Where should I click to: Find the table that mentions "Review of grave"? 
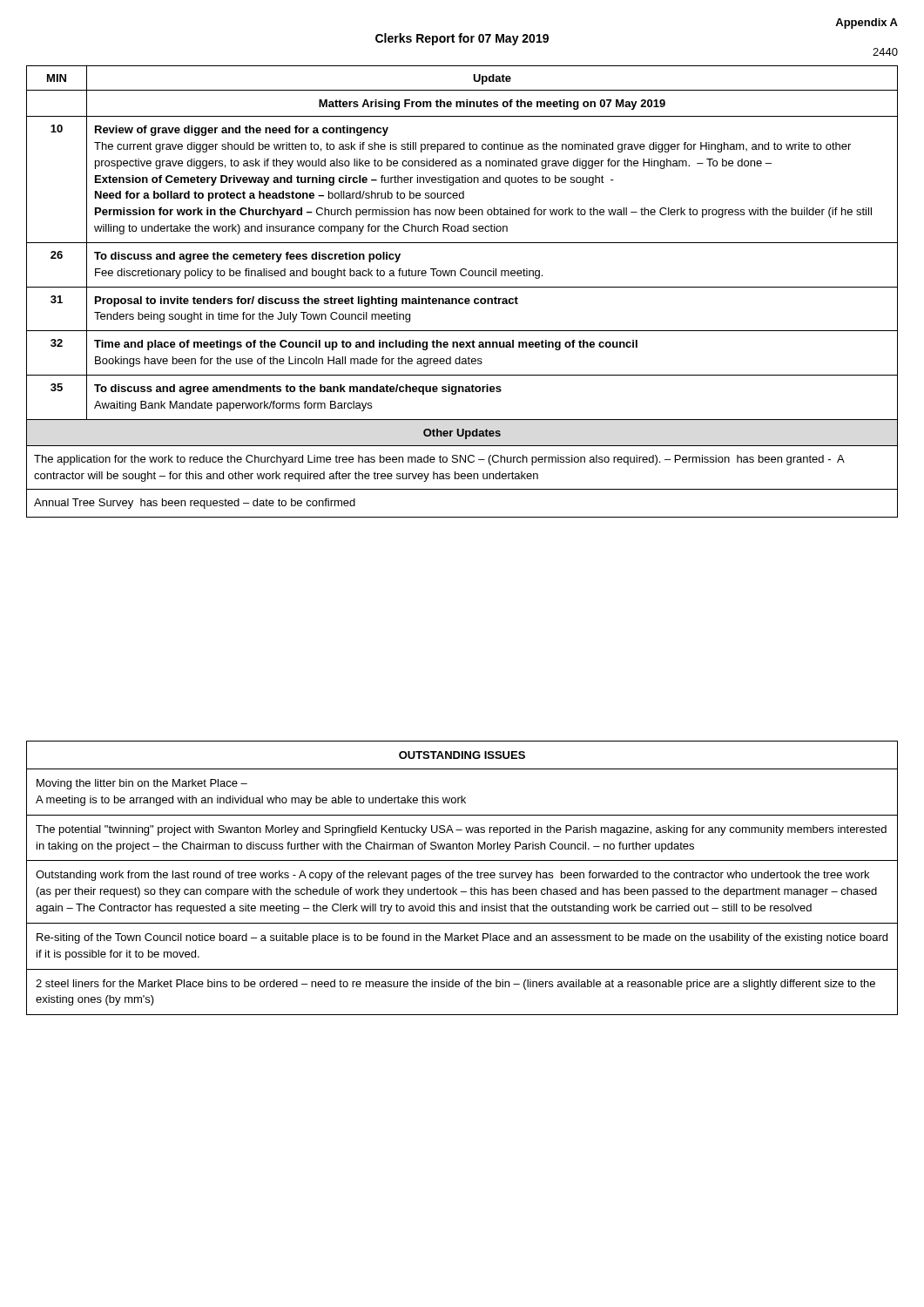tap(462, 292)
